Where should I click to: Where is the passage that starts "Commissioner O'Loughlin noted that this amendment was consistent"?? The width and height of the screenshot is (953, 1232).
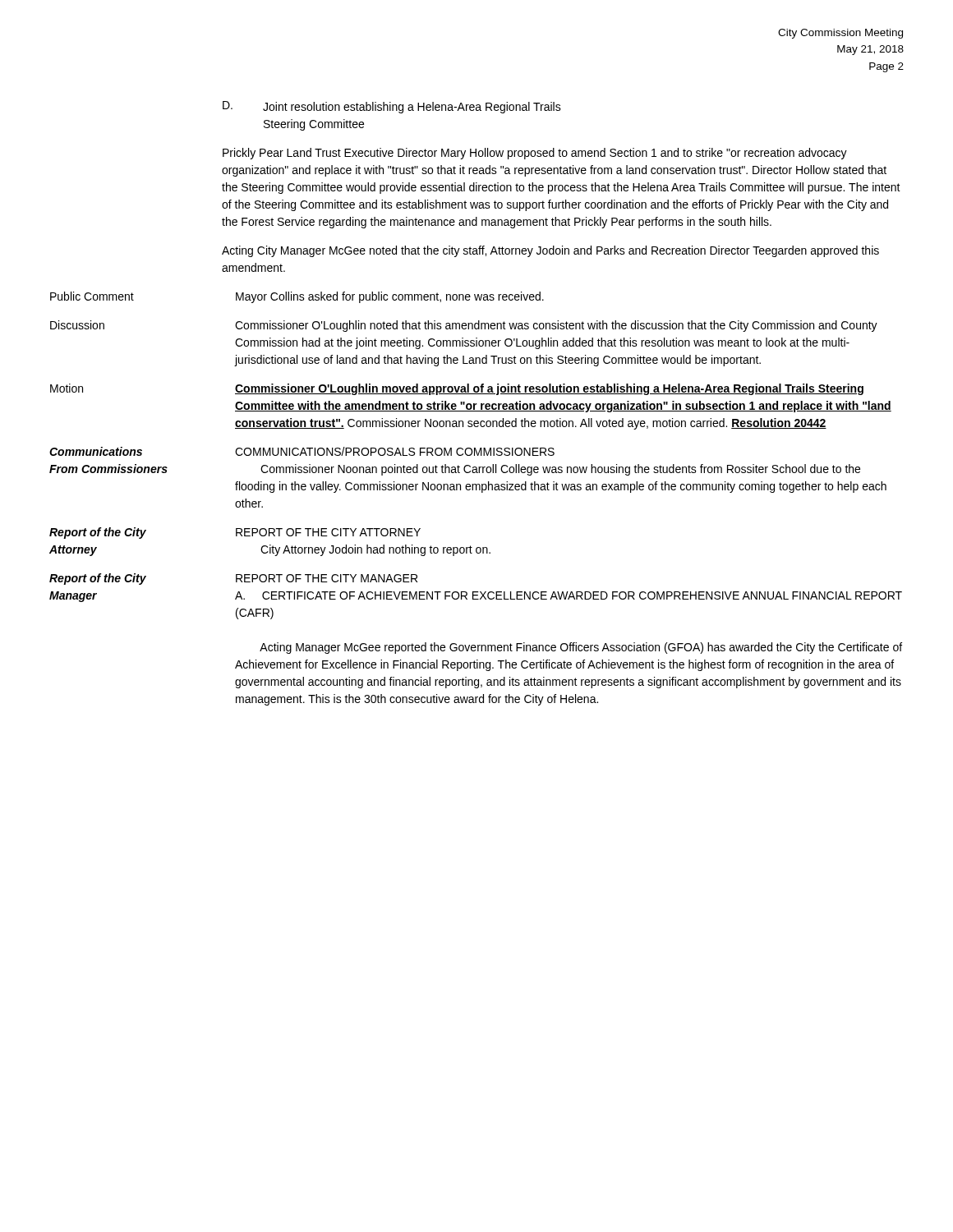tap(556, 342)
